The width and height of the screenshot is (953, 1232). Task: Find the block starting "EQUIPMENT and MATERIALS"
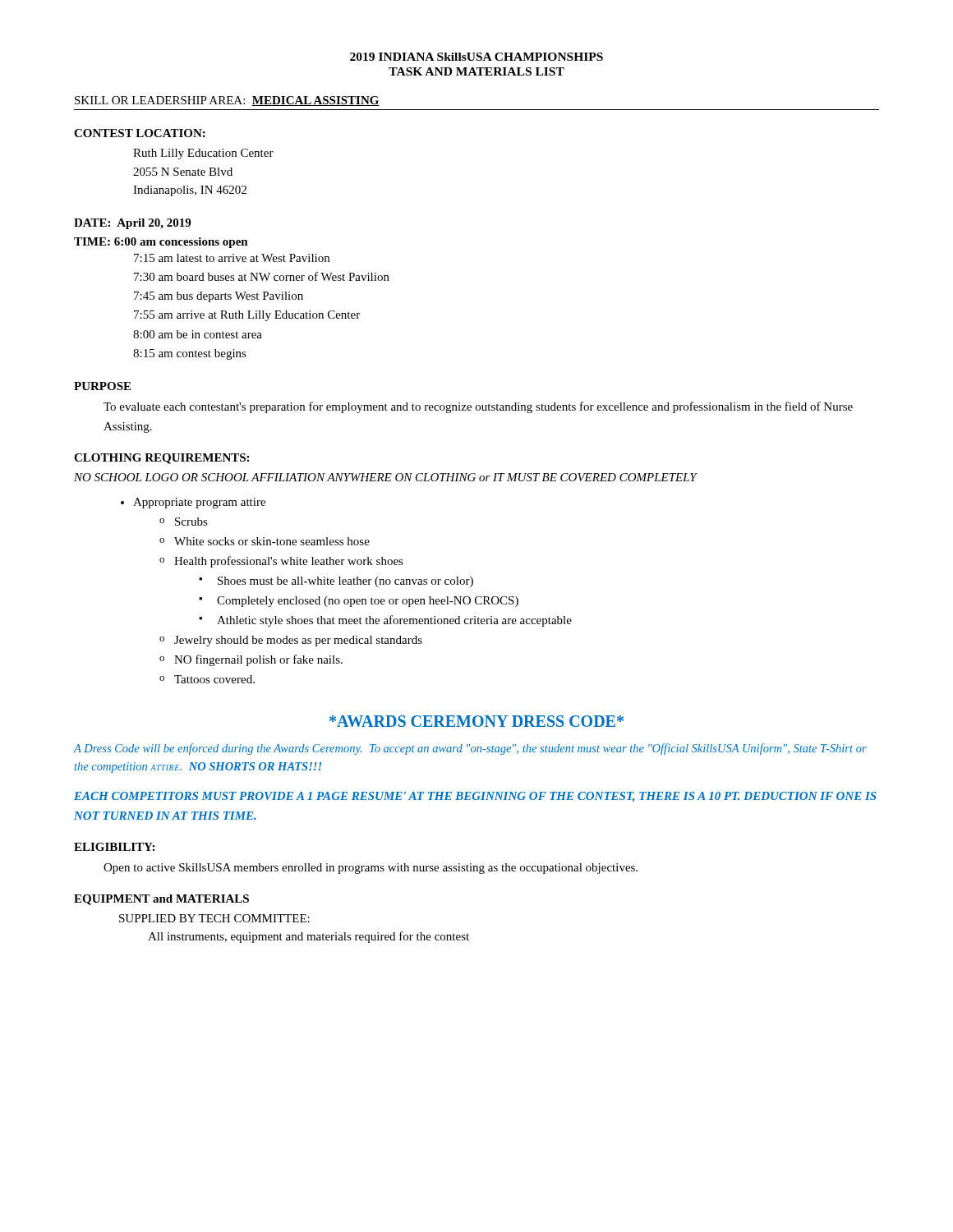point(162,898)
